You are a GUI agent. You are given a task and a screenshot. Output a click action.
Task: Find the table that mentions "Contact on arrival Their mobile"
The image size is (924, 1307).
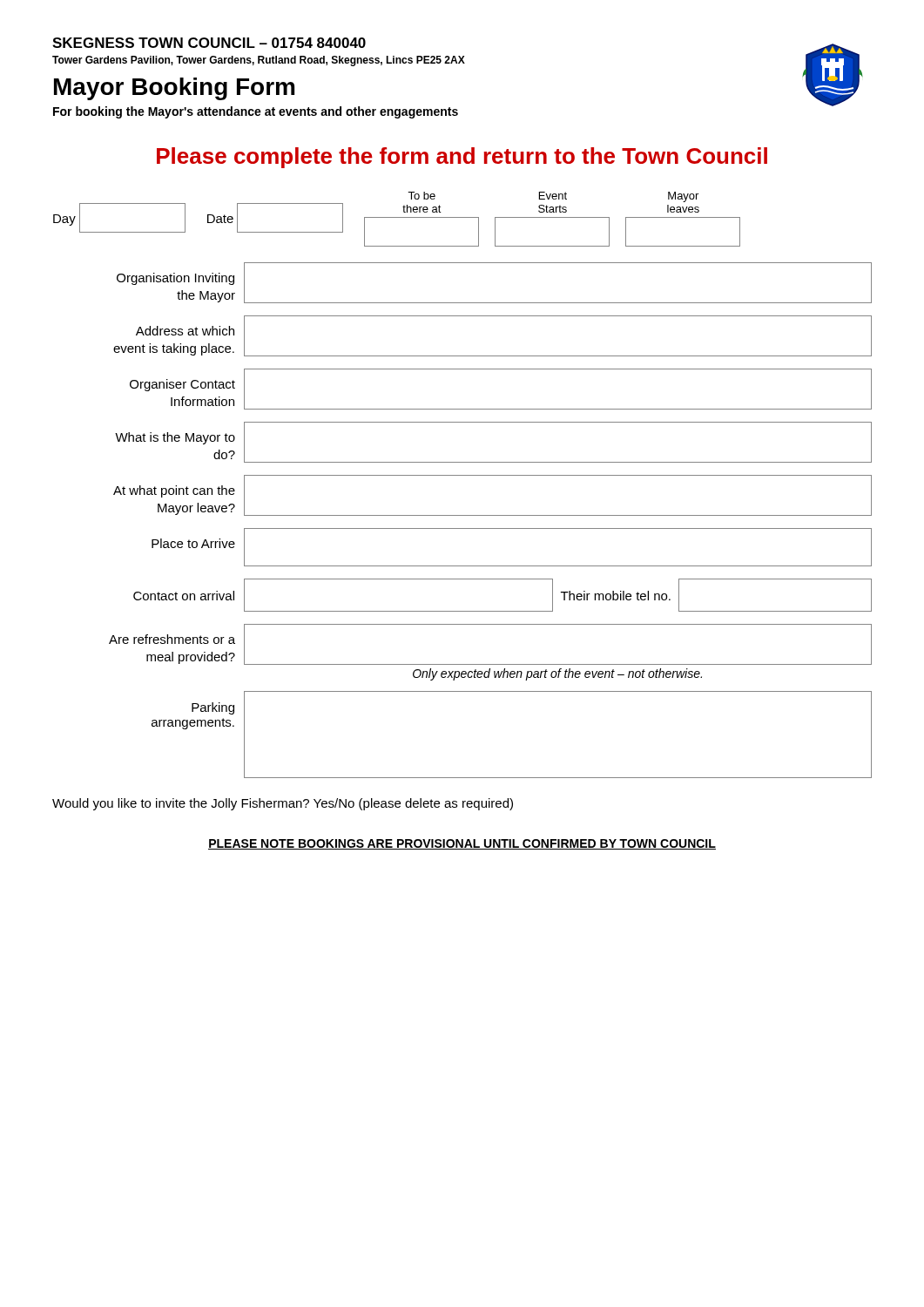pyautogui.click(x=462, y=595)
